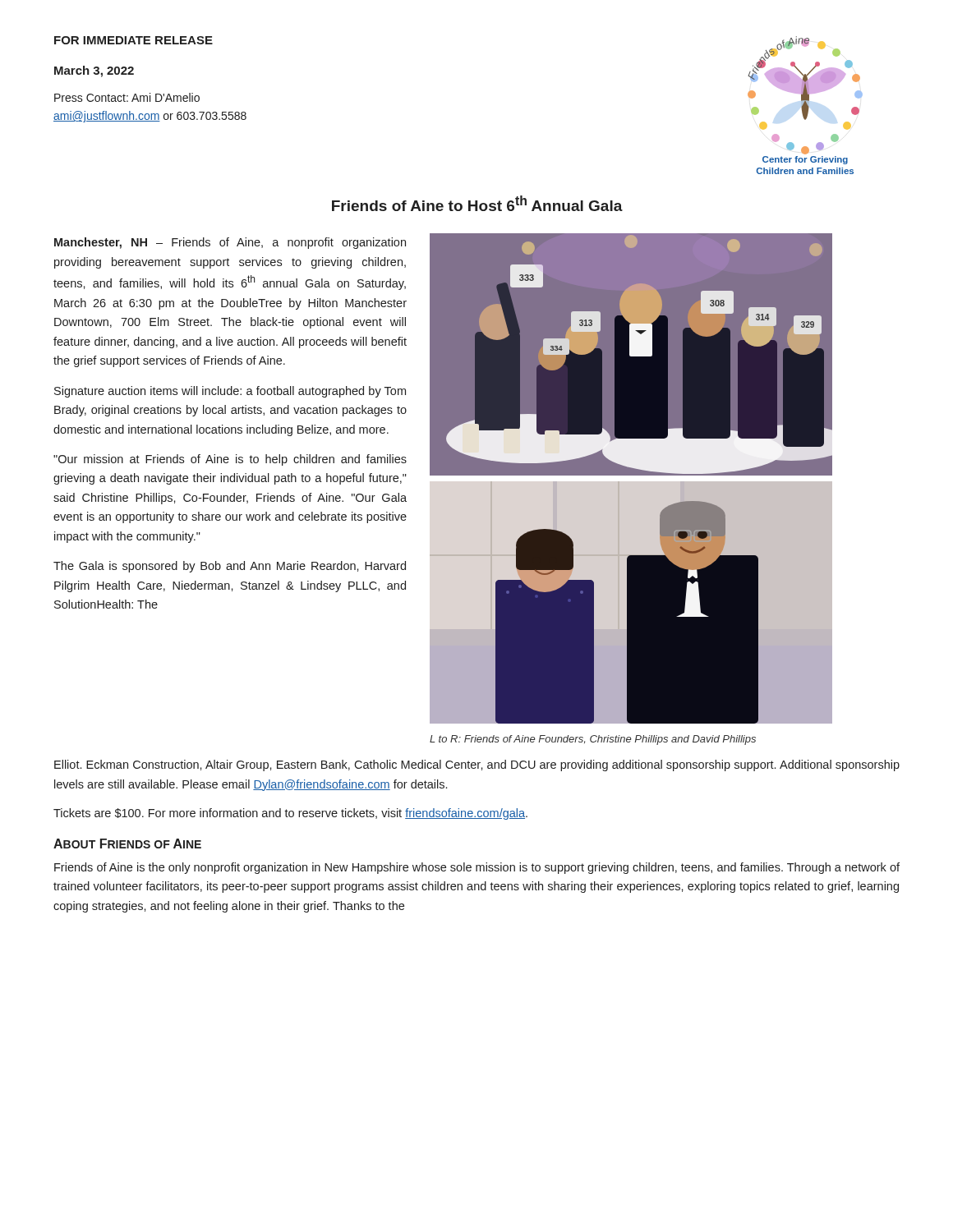Find the text starting "Tickets are $100. For more information and to"
Screen dimensions: 1232x953
pyautogui.click(x=291, y=813)
